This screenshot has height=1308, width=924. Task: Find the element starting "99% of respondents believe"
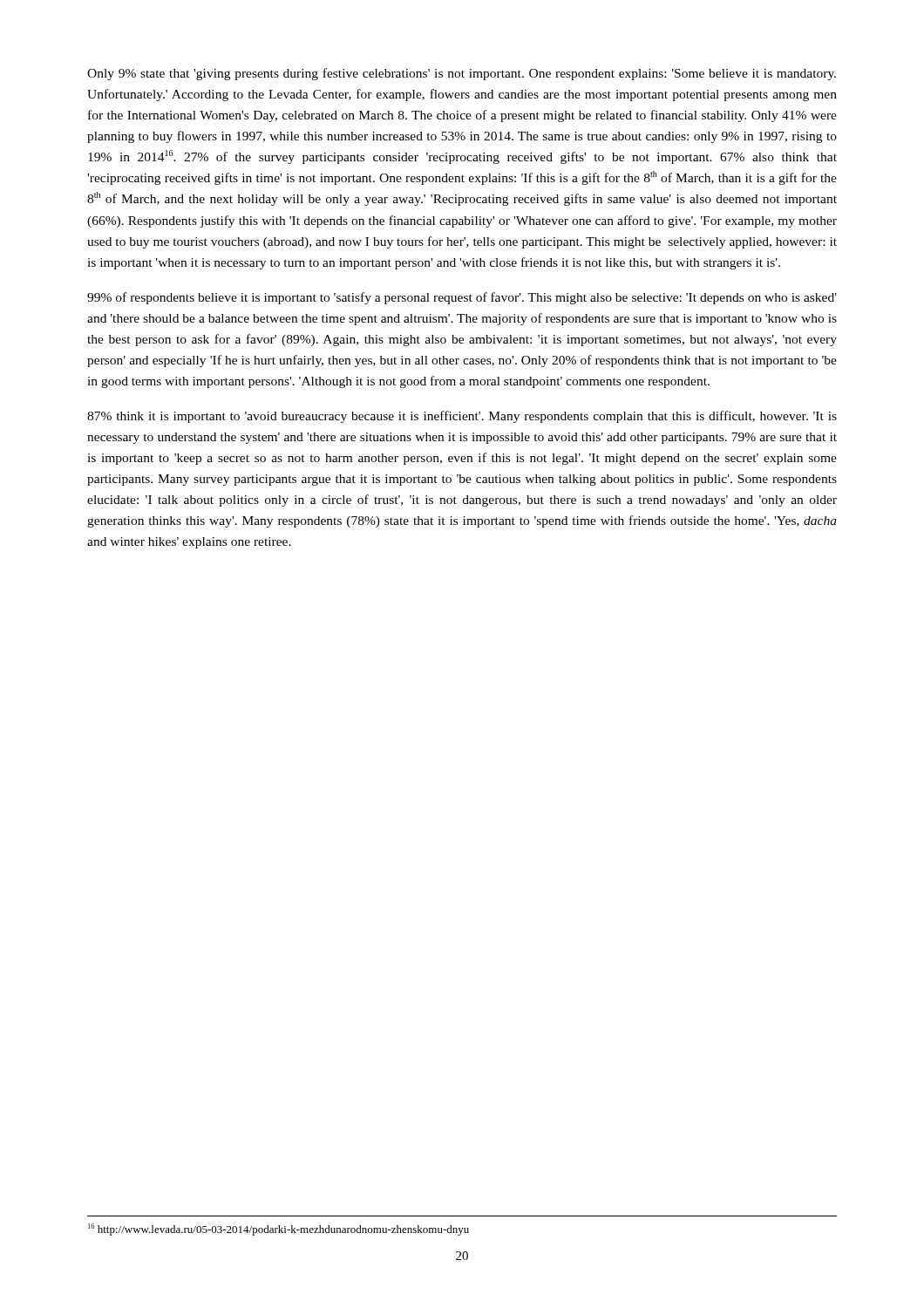point(462,339)
